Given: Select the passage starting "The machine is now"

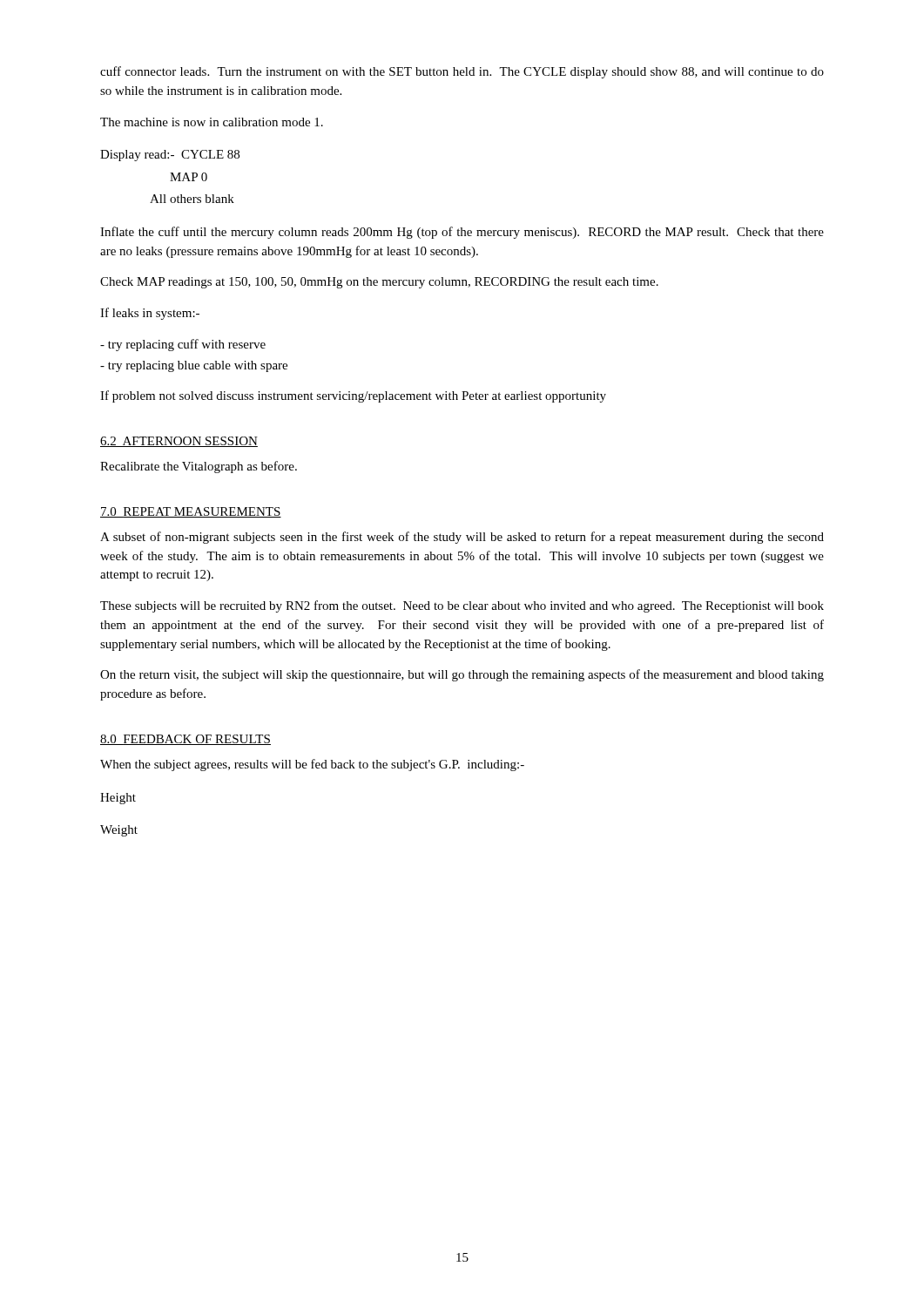Looking at the screenshot, I should click(212, 122).
